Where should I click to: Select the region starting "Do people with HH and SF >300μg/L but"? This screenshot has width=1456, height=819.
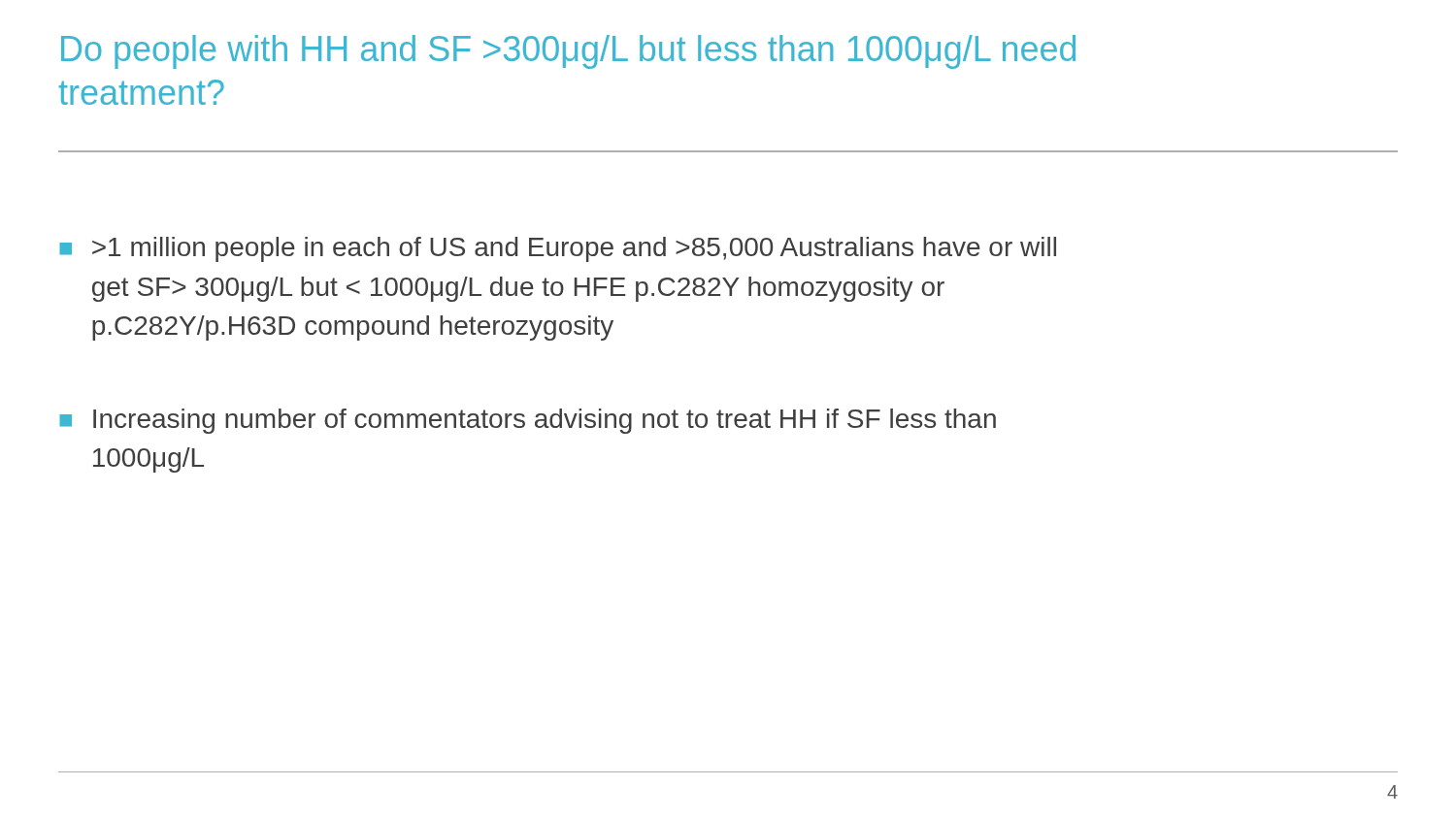pos(728,71)
